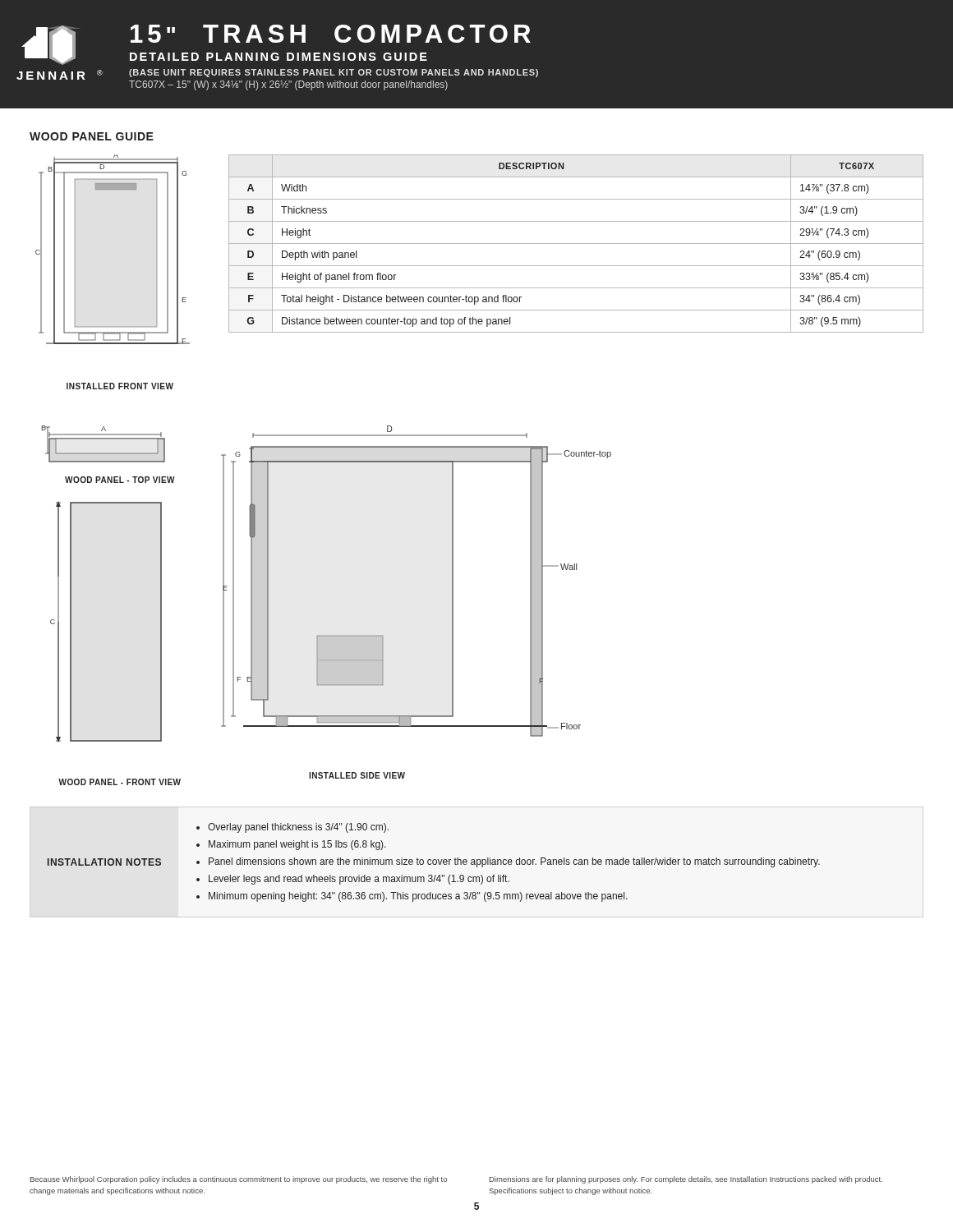Click where it says "WOOD PANEL GUIDE"
Screen dimensions: 1232x953
[x=92, y=136]
